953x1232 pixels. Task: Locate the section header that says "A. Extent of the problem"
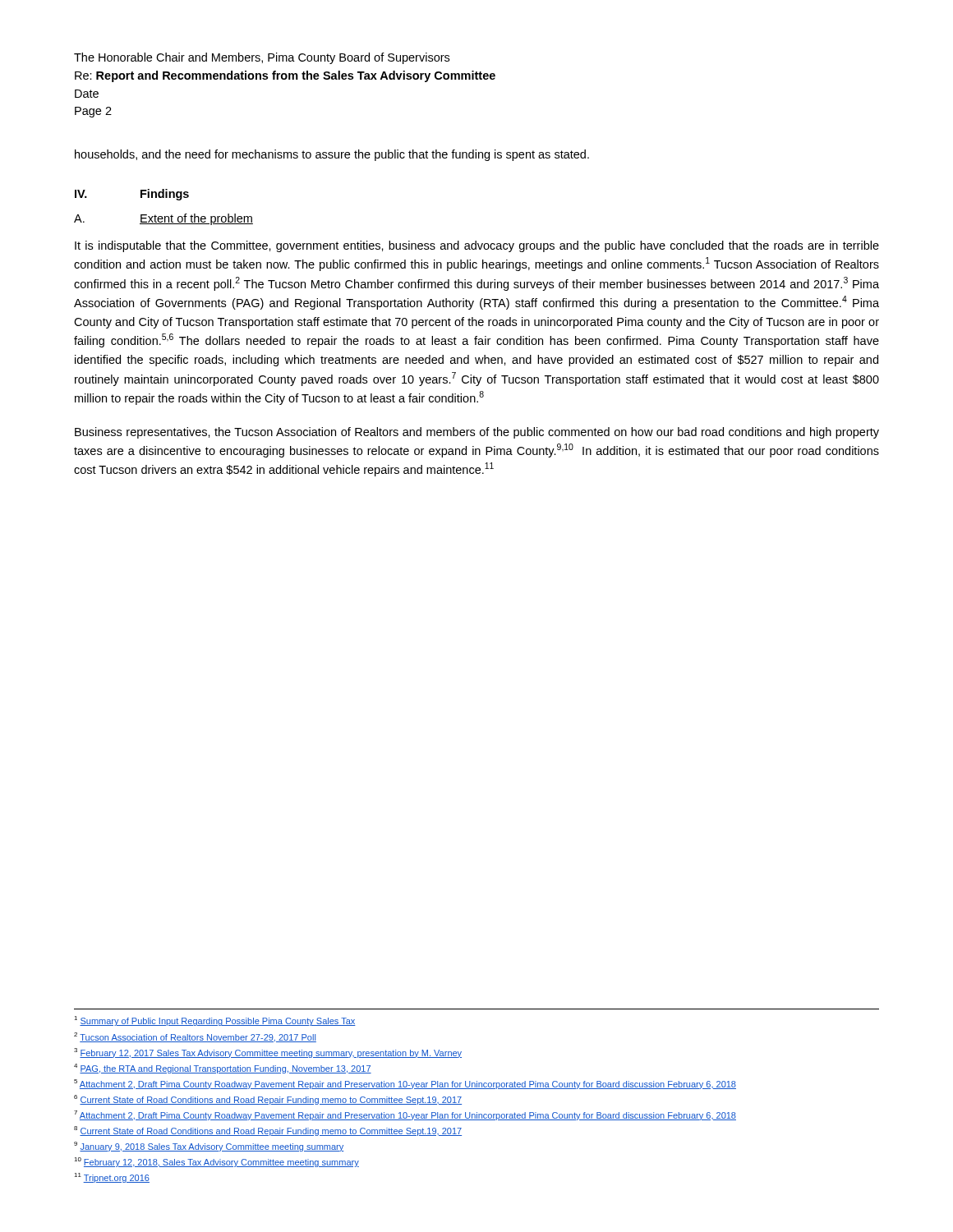click(x=163, y=219)
